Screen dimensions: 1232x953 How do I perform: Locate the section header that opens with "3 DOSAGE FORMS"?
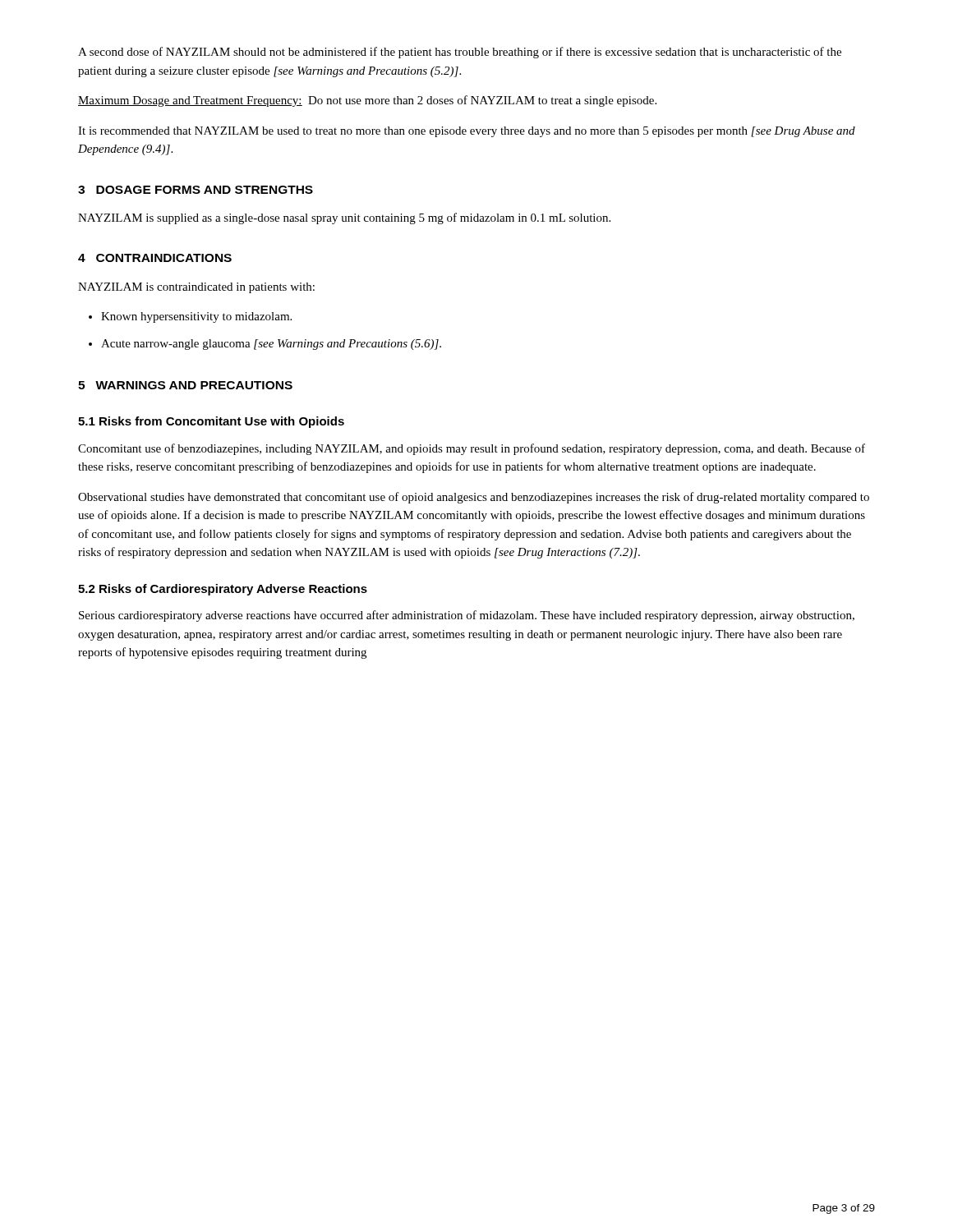196,190
